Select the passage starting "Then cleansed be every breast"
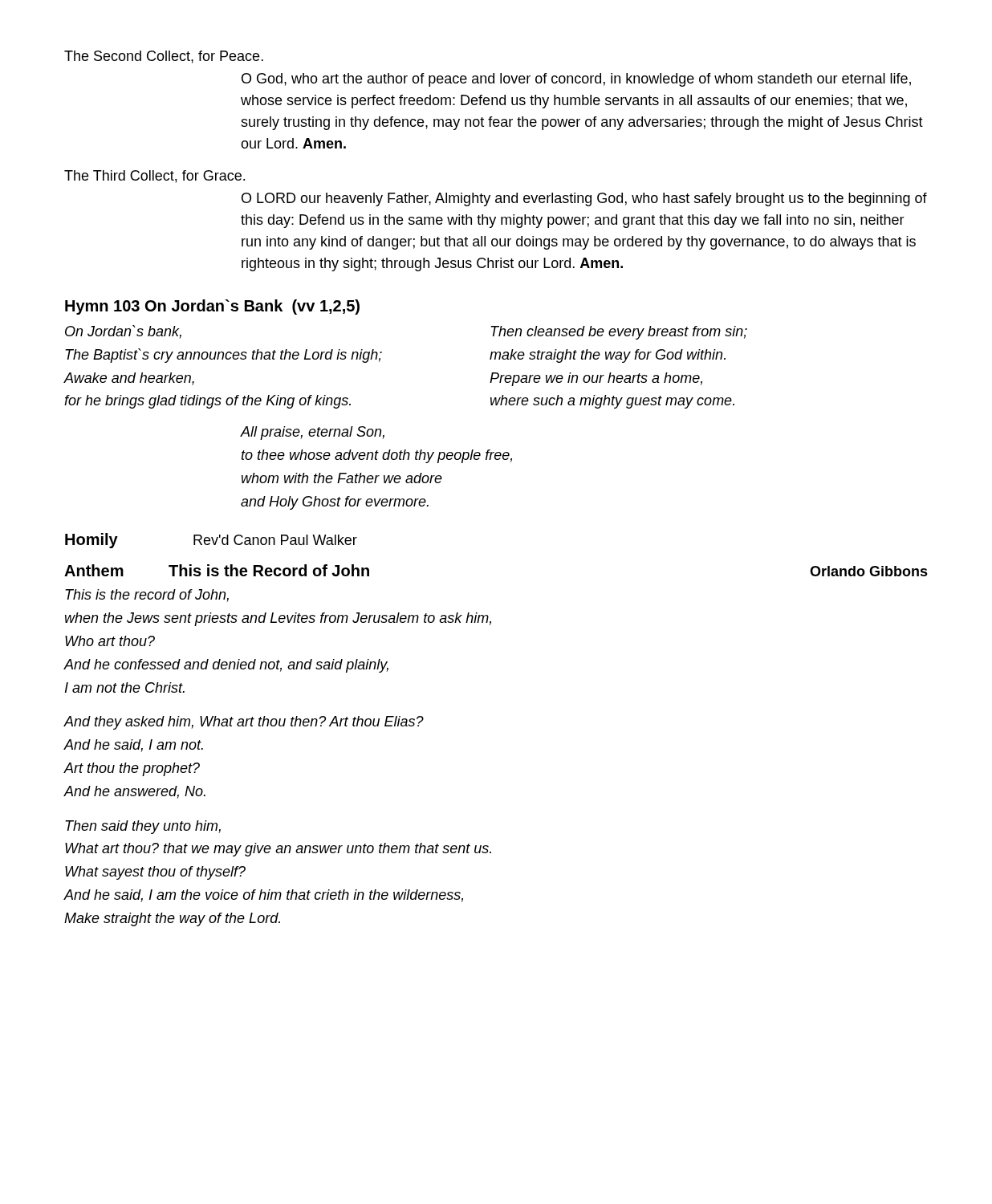992x1204 pixels. click(618, 366)
